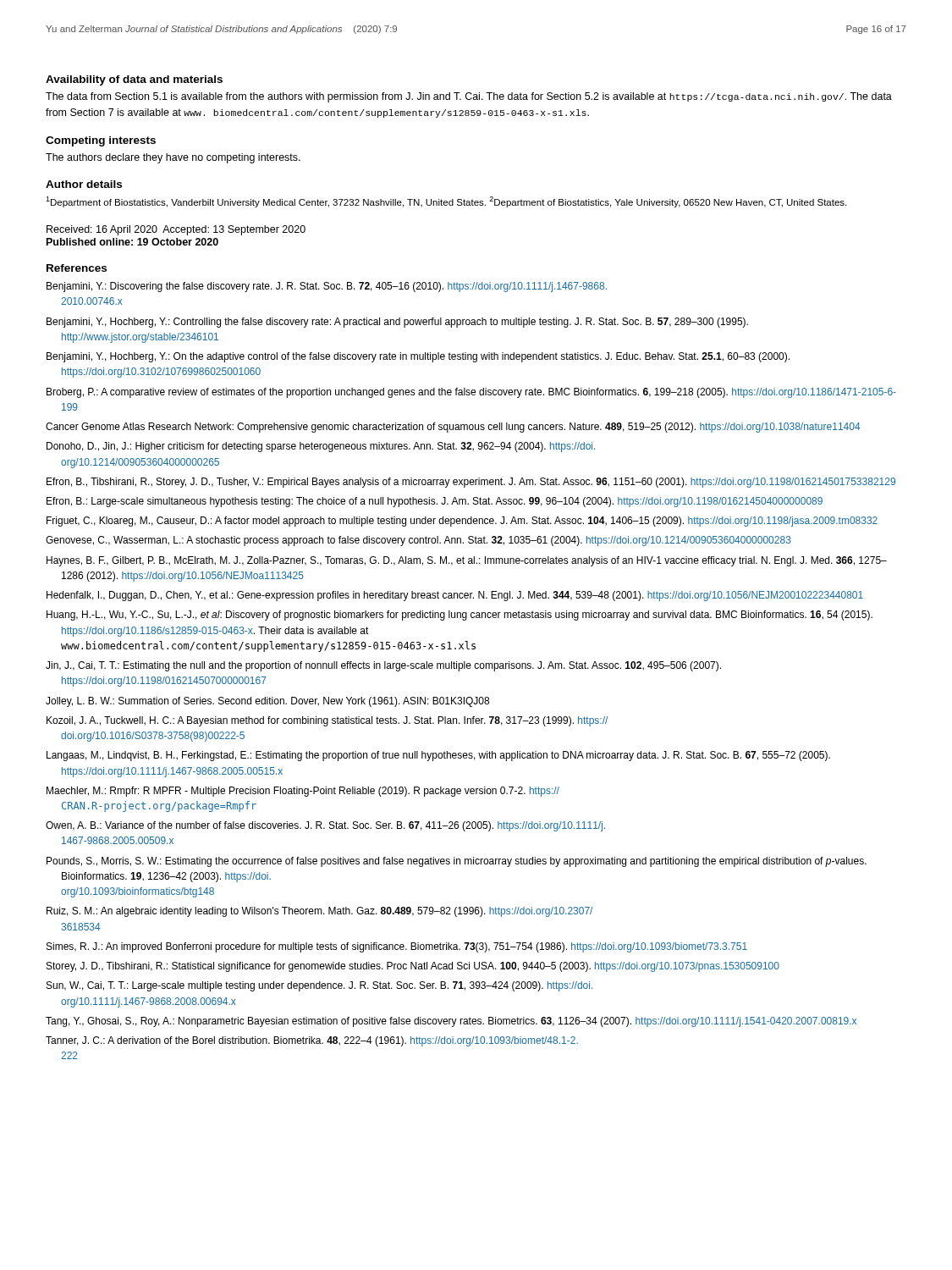Image resolution: width=952 pixels, height=1270 pixels.
Task: Where is the passage that starts "Broberg, P.: A comparative review of"?
Action: (x=479, y=399)
